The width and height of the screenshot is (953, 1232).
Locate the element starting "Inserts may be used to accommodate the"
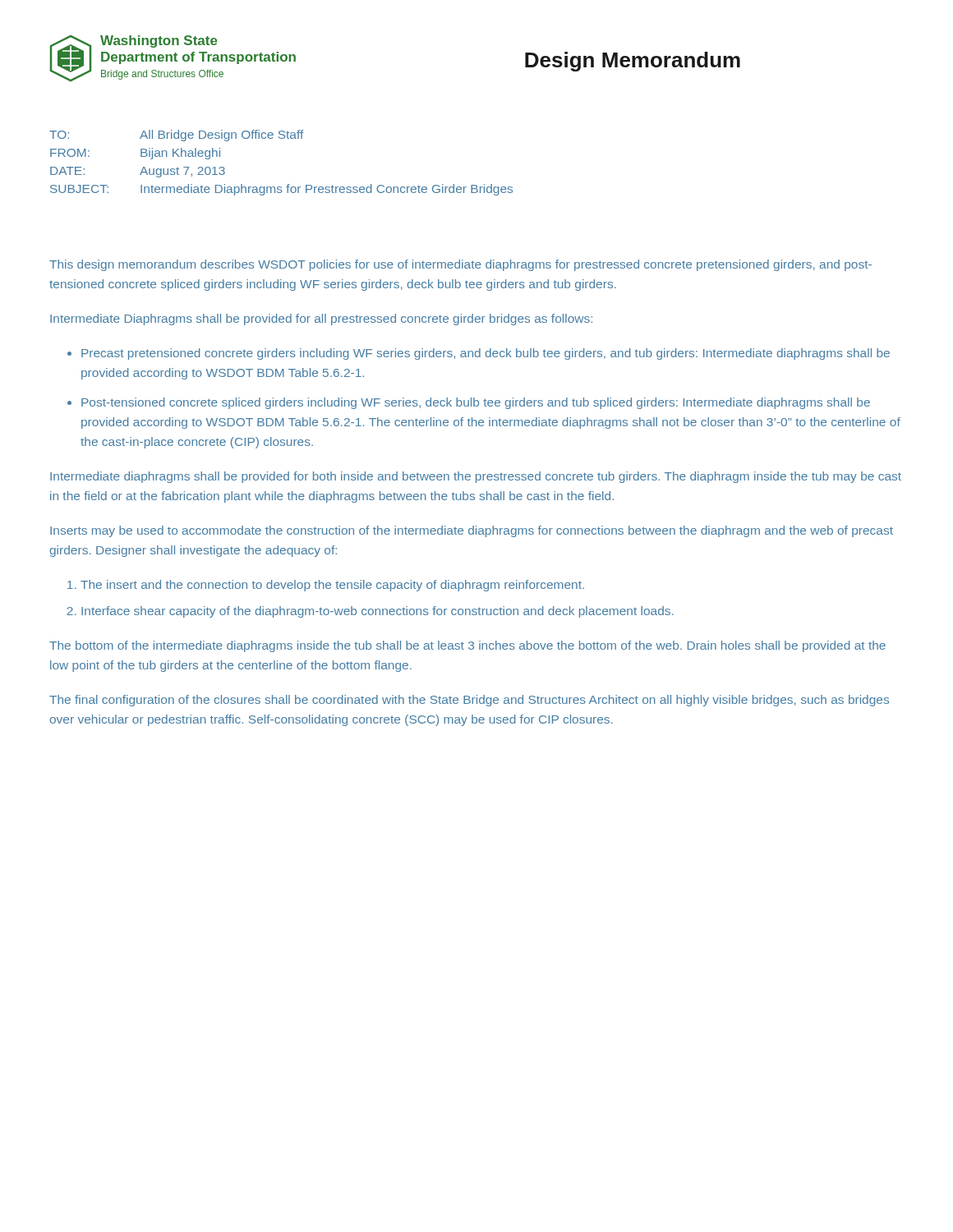(x=471, y=540)
